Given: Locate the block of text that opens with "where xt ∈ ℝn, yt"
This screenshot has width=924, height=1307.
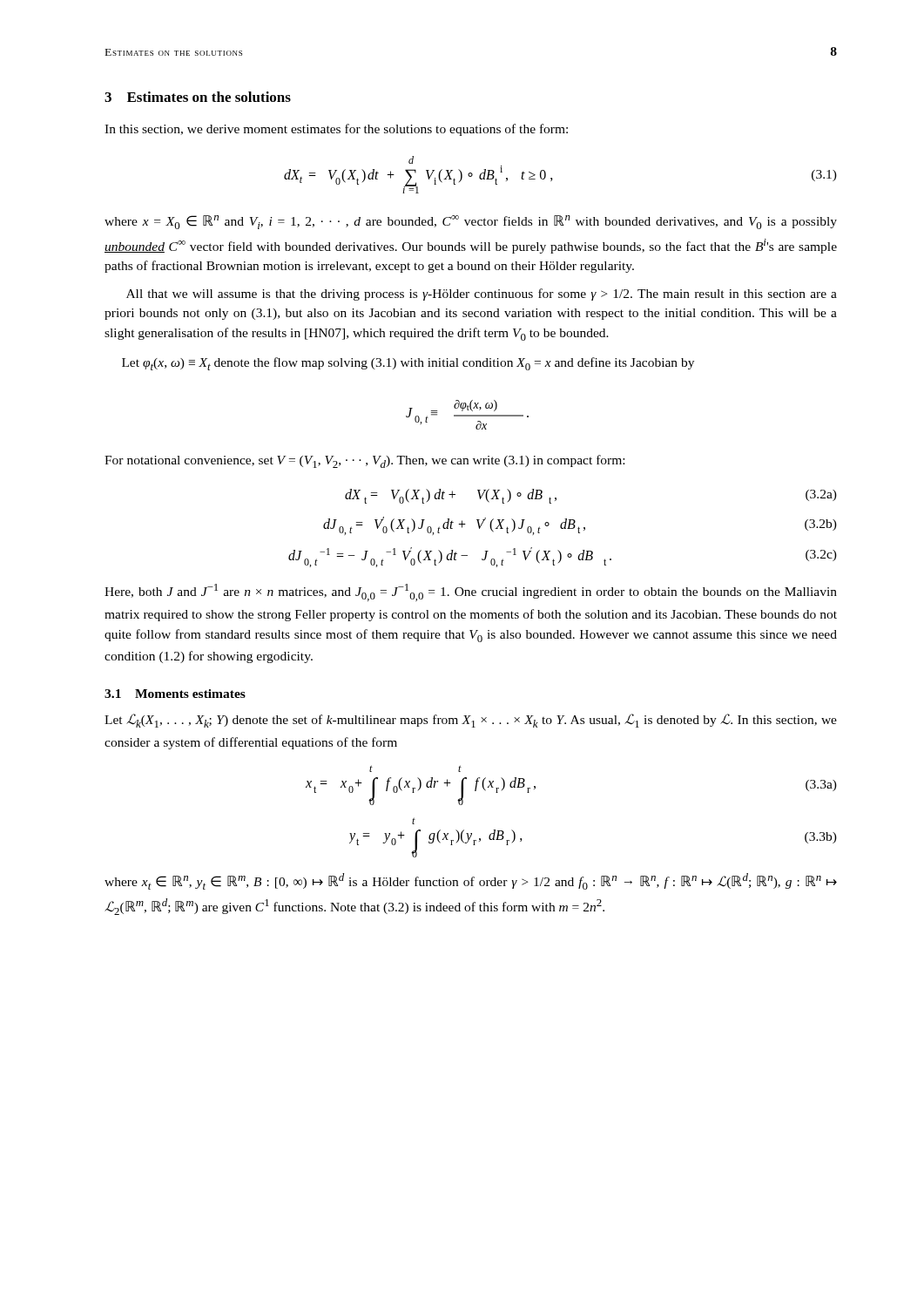Looking at the screenshot, I should point(471,894).
